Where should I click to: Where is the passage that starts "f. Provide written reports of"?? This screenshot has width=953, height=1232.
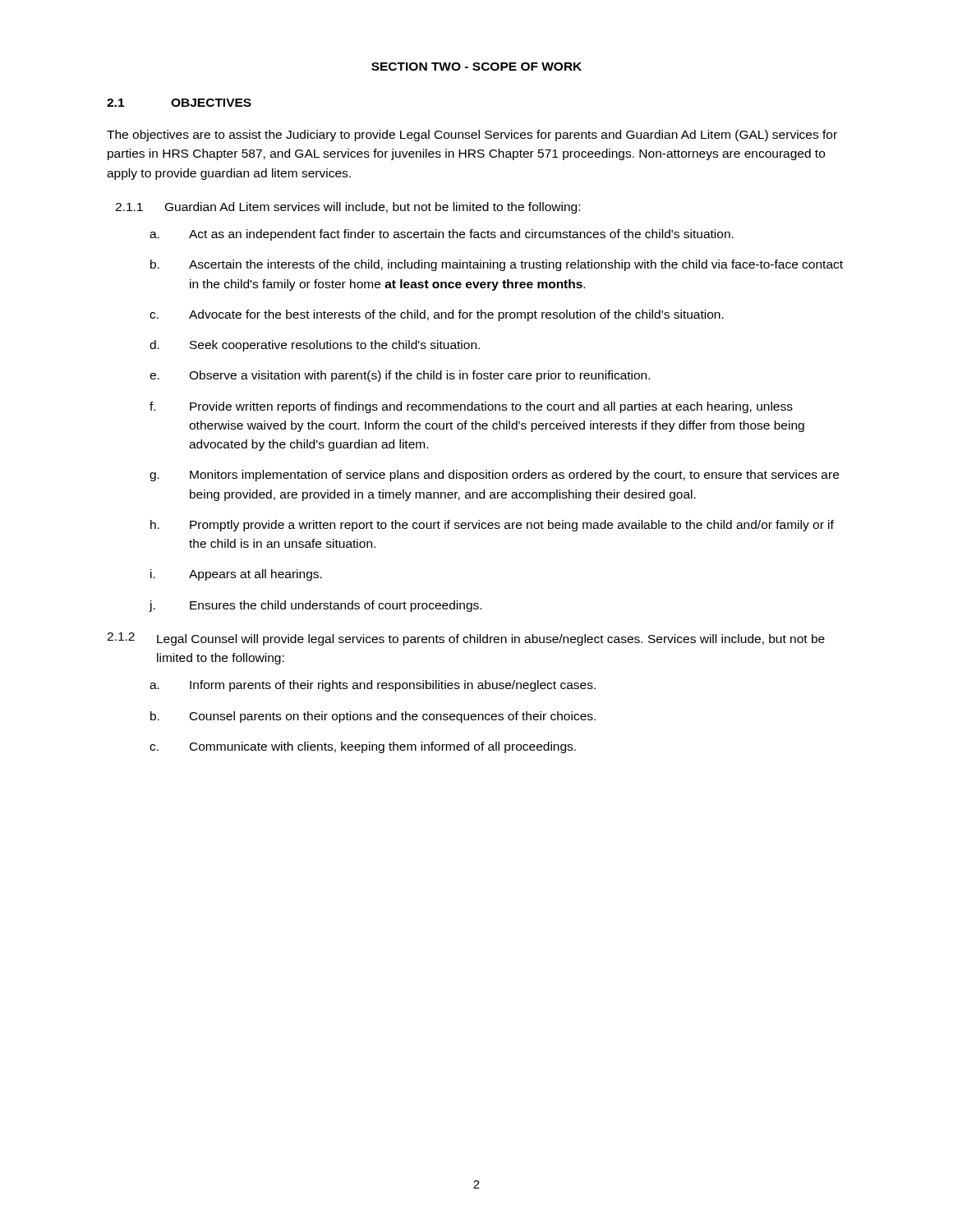tap(476, 425)
